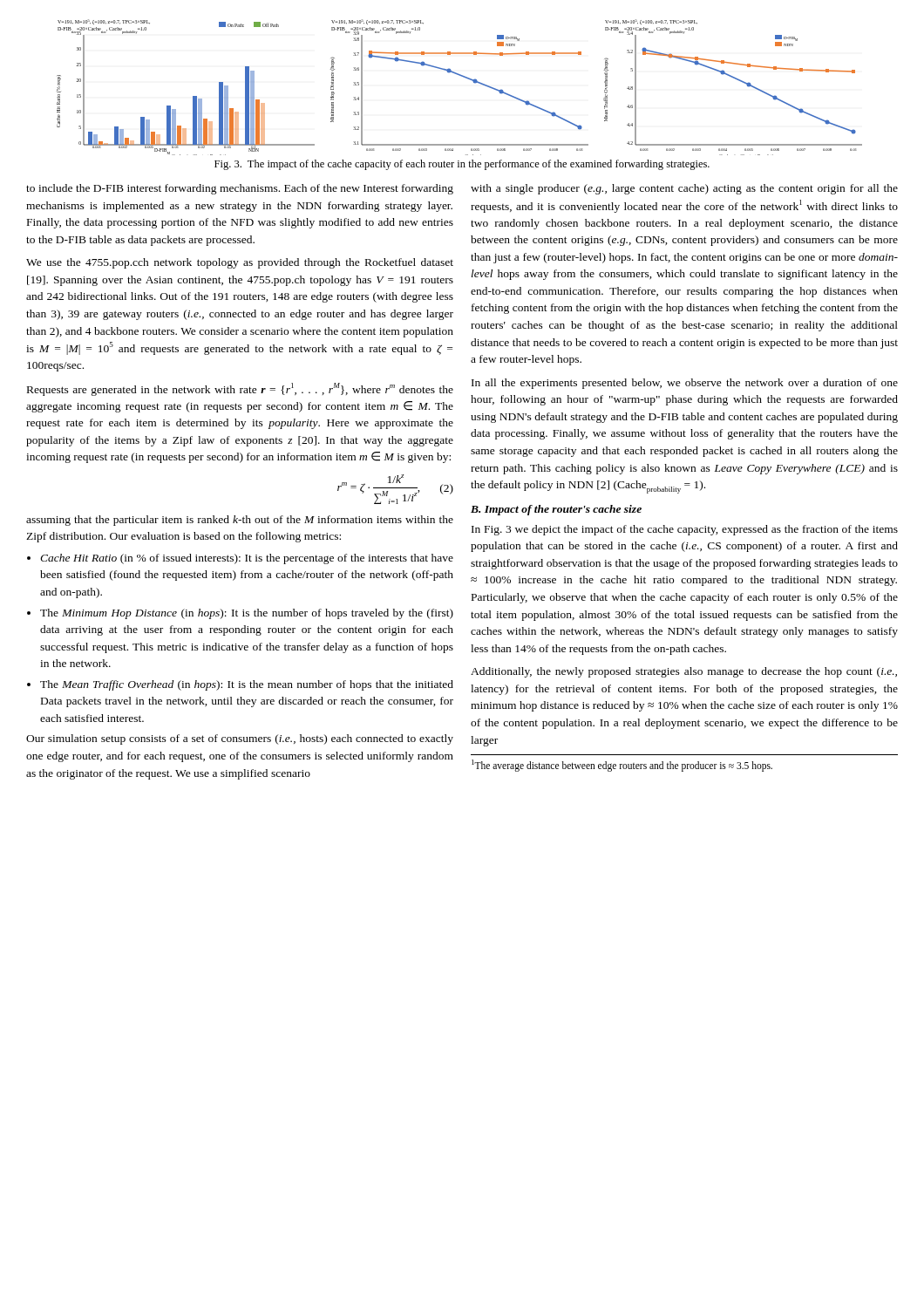Point to the caption beginning "Fig. 3. The"
Screen dimensions: 1308x924
(462, 164)
